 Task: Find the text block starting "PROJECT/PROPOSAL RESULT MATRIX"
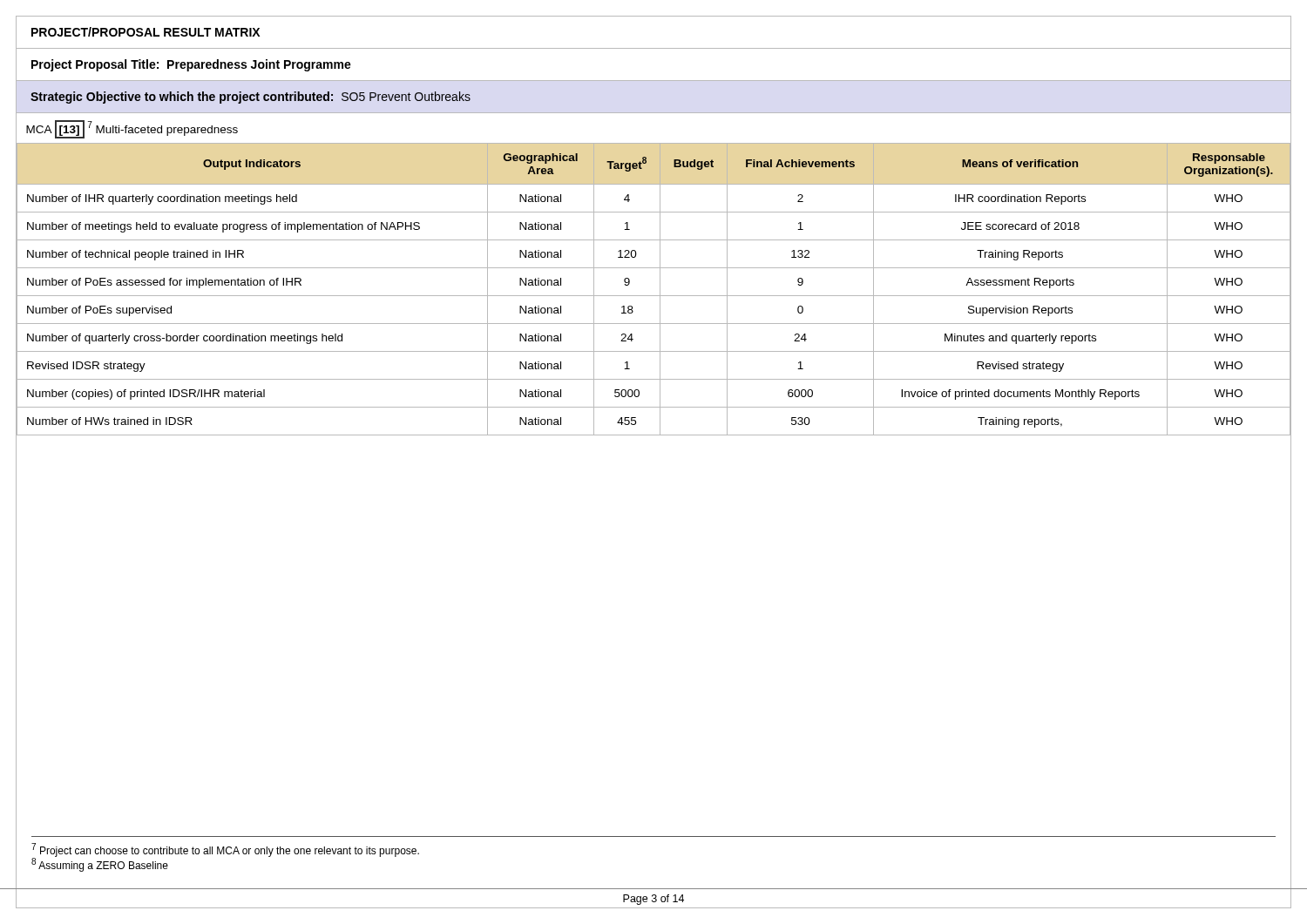click(145, 32)
